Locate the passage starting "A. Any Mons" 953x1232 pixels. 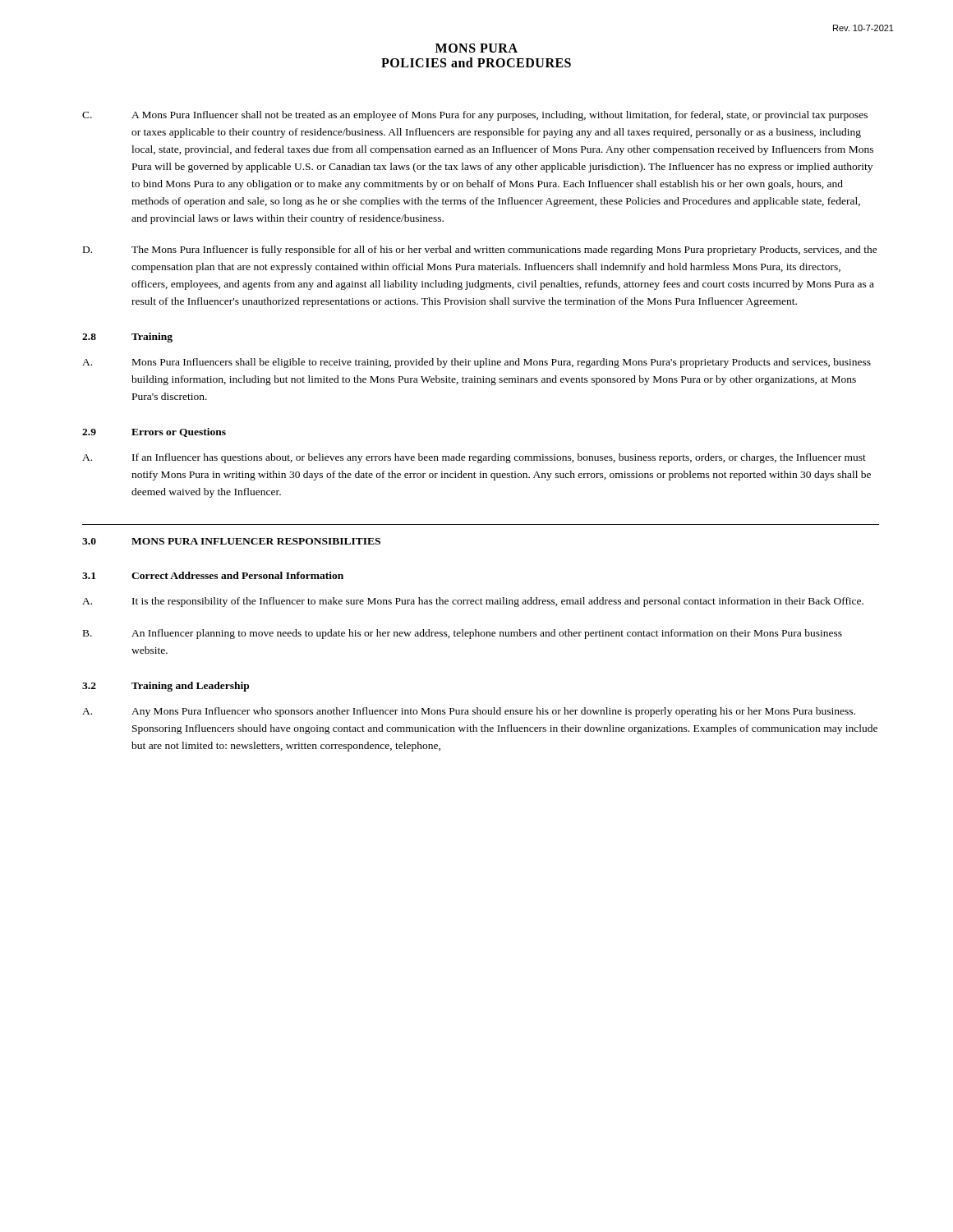(x=481, y=729)
